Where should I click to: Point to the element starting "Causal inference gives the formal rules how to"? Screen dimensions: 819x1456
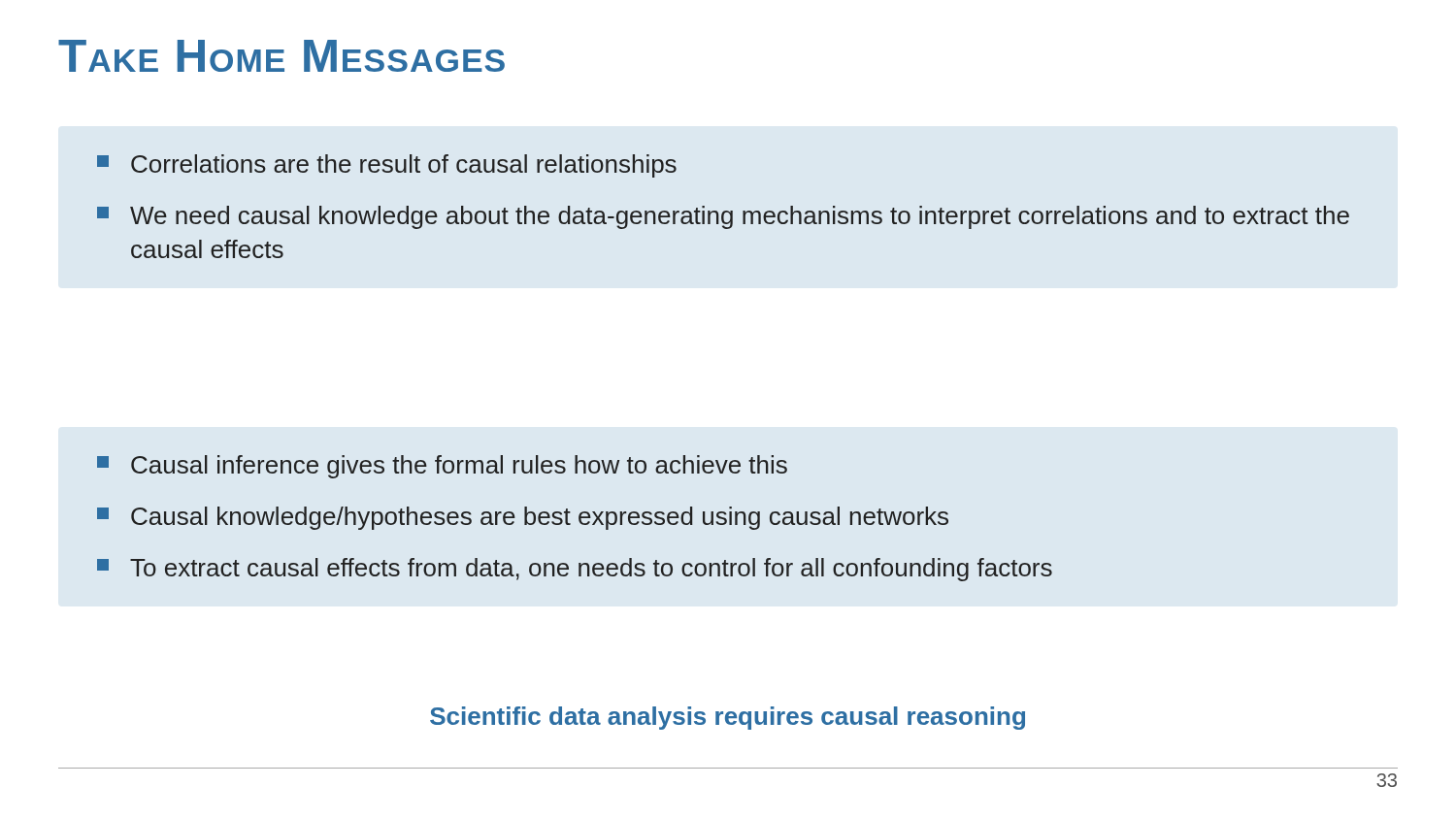[x=443, y=465]
